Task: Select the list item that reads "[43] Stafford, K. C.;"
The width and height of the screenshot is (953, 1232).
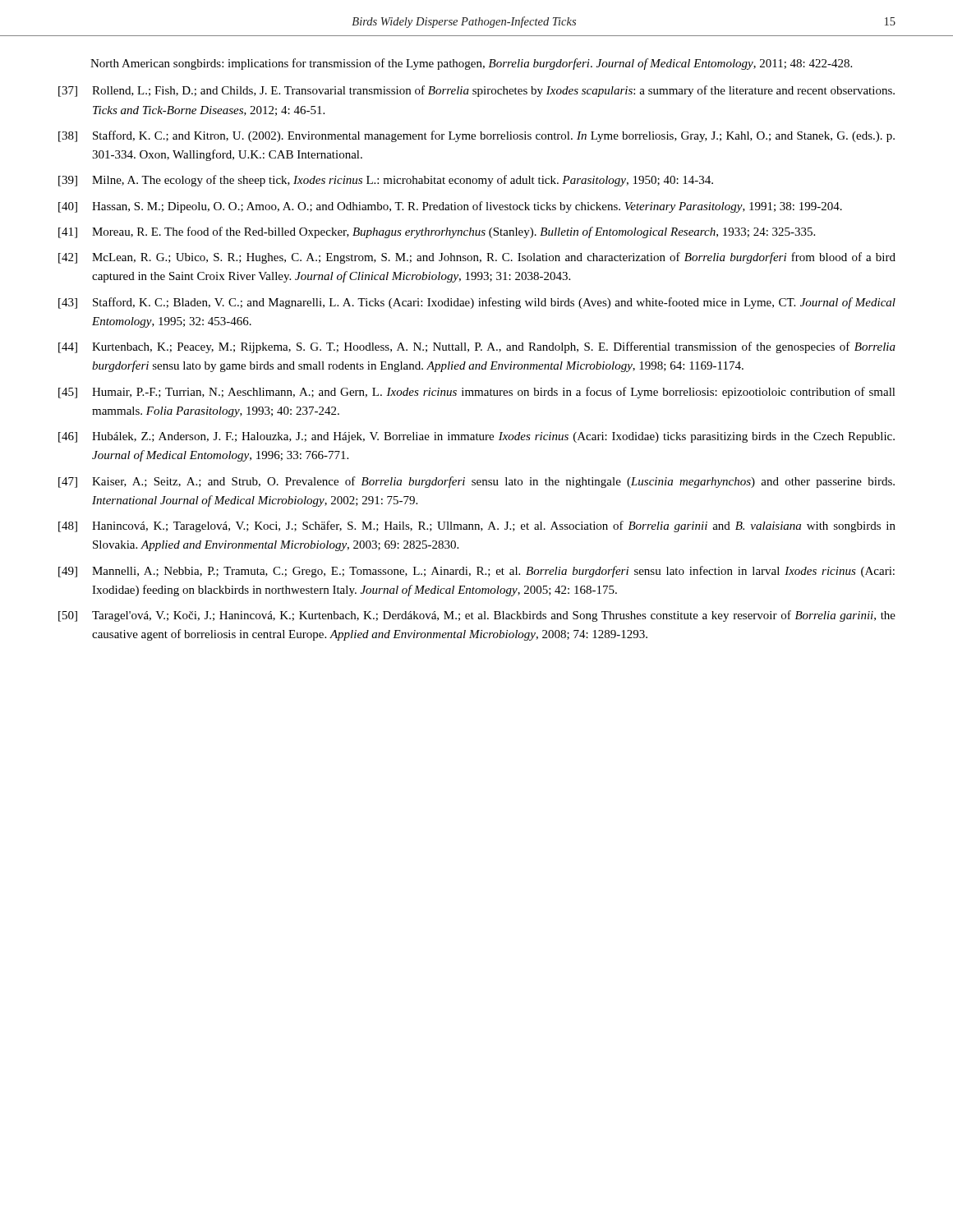Action: tap(476, 312)
